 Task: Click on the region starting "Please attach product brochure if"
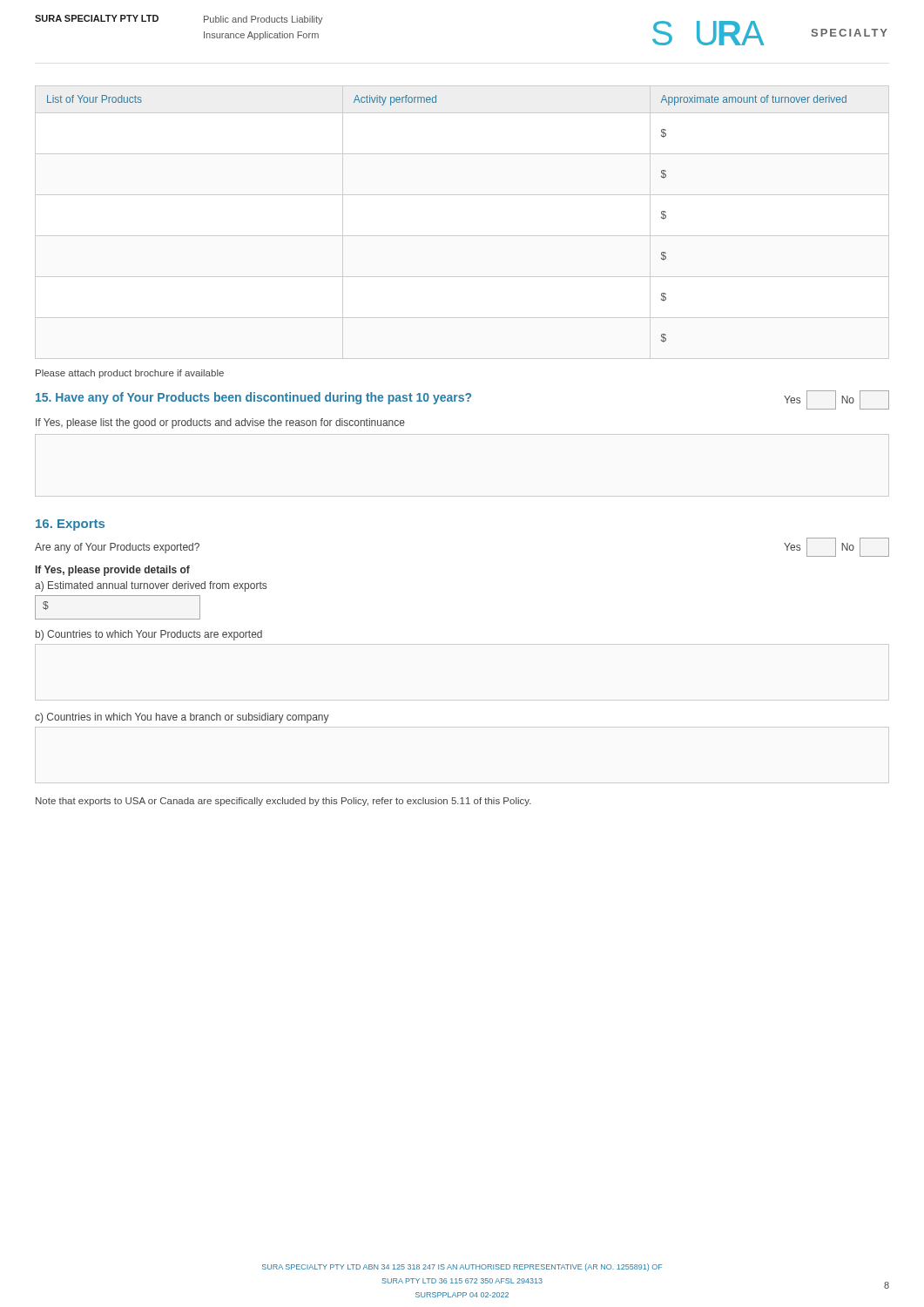pos(129,373)
